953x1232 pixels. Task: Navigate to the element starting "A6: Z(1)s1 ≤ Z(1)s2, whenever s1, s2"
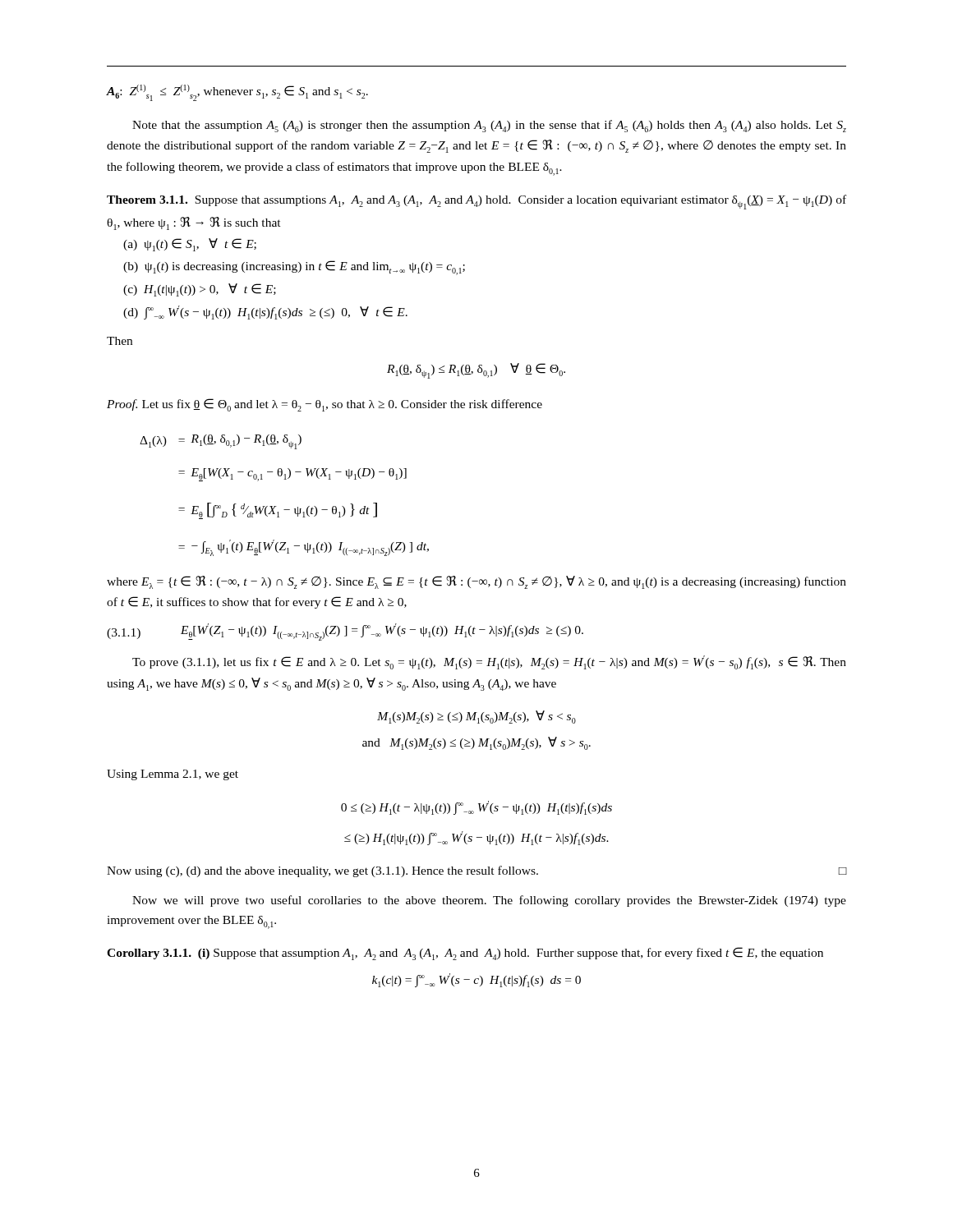tap(238, 93)
